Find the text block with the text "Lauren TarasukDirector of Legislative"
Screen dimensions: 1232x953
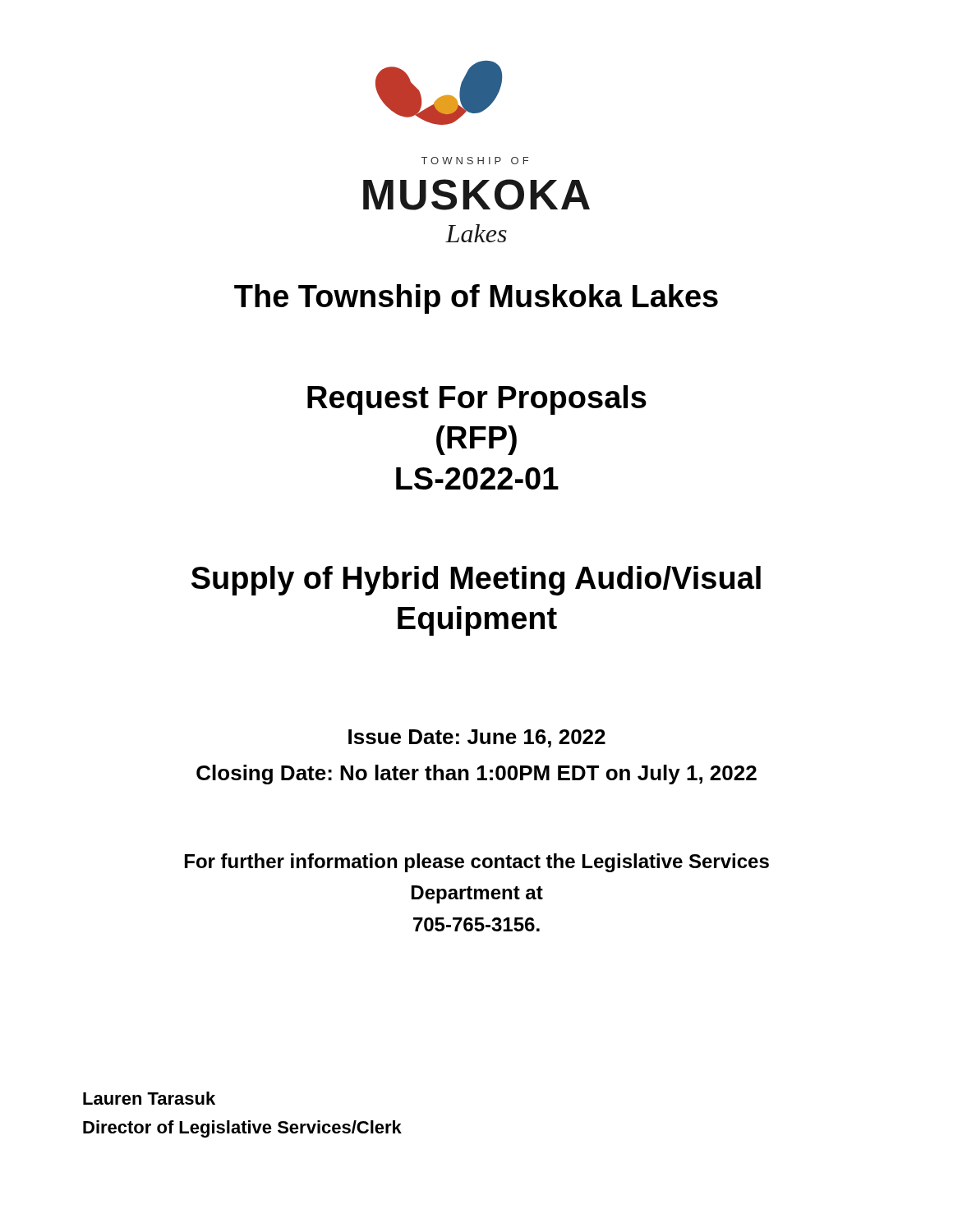click(x=242, y=1113)
